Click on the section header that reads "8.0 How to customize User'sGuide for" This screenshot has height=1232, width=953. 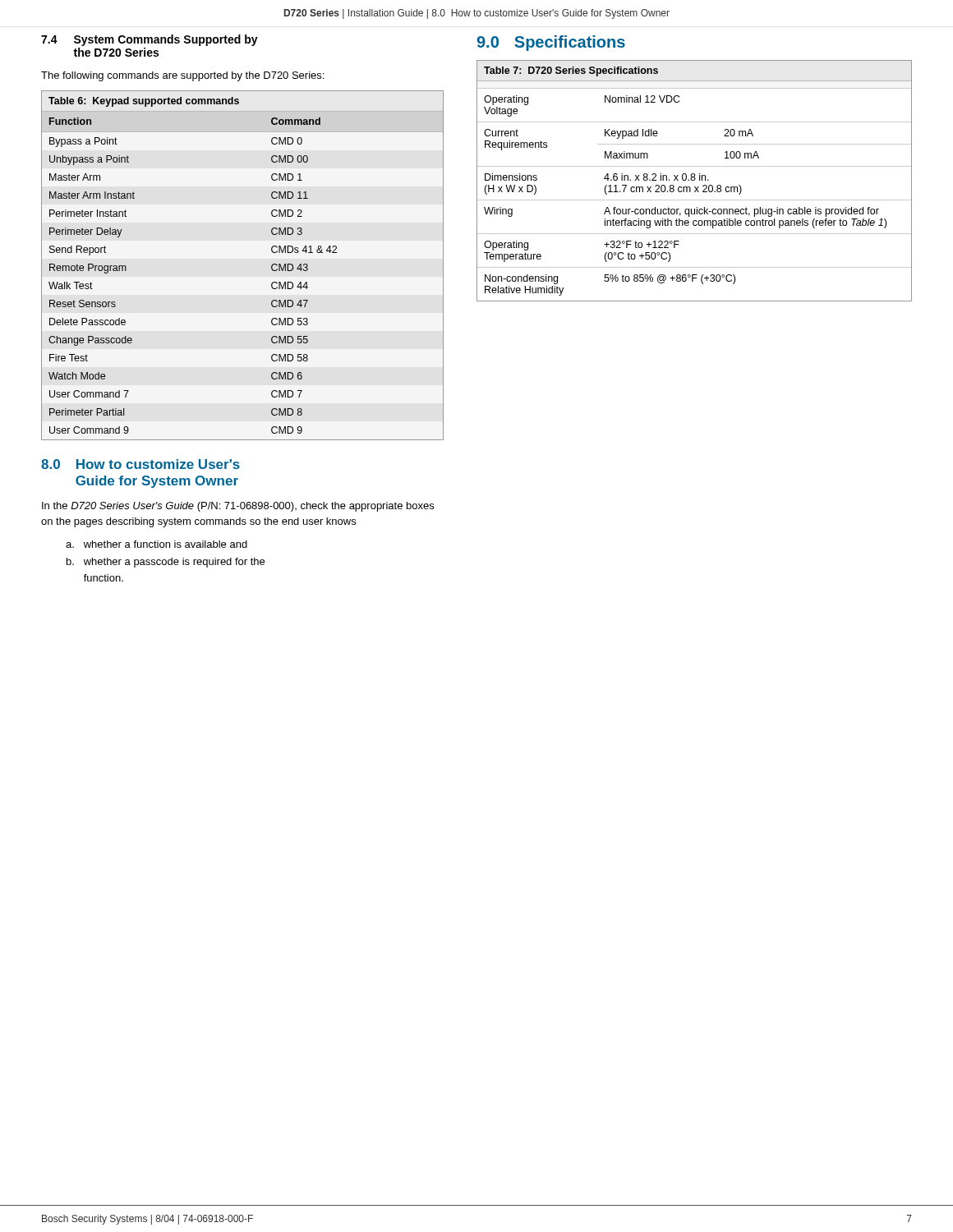[x=141, y=473]
